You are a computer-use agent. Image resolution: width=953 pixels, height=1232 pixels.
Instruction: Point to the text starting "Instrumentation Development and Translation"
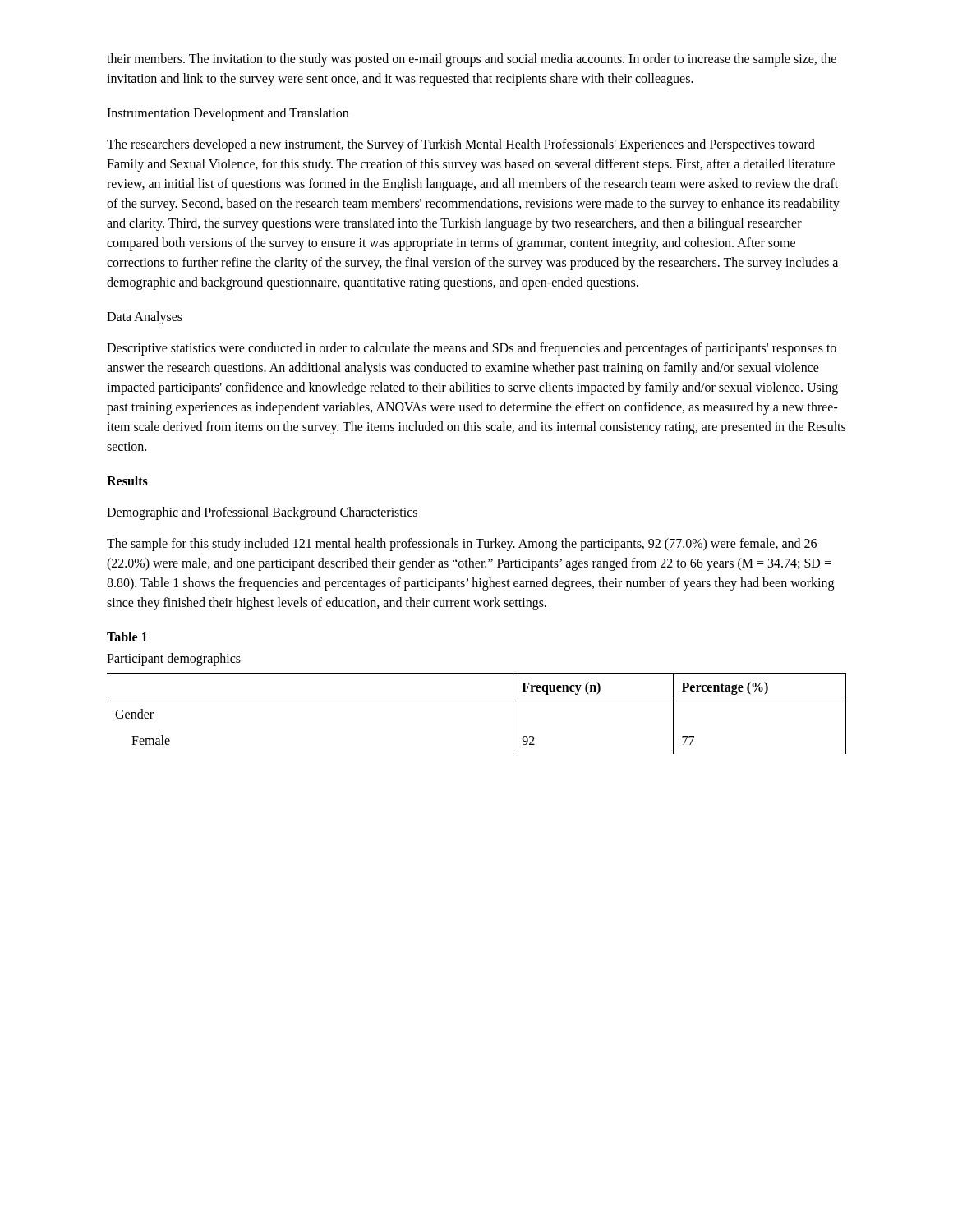tap(228, 113)
